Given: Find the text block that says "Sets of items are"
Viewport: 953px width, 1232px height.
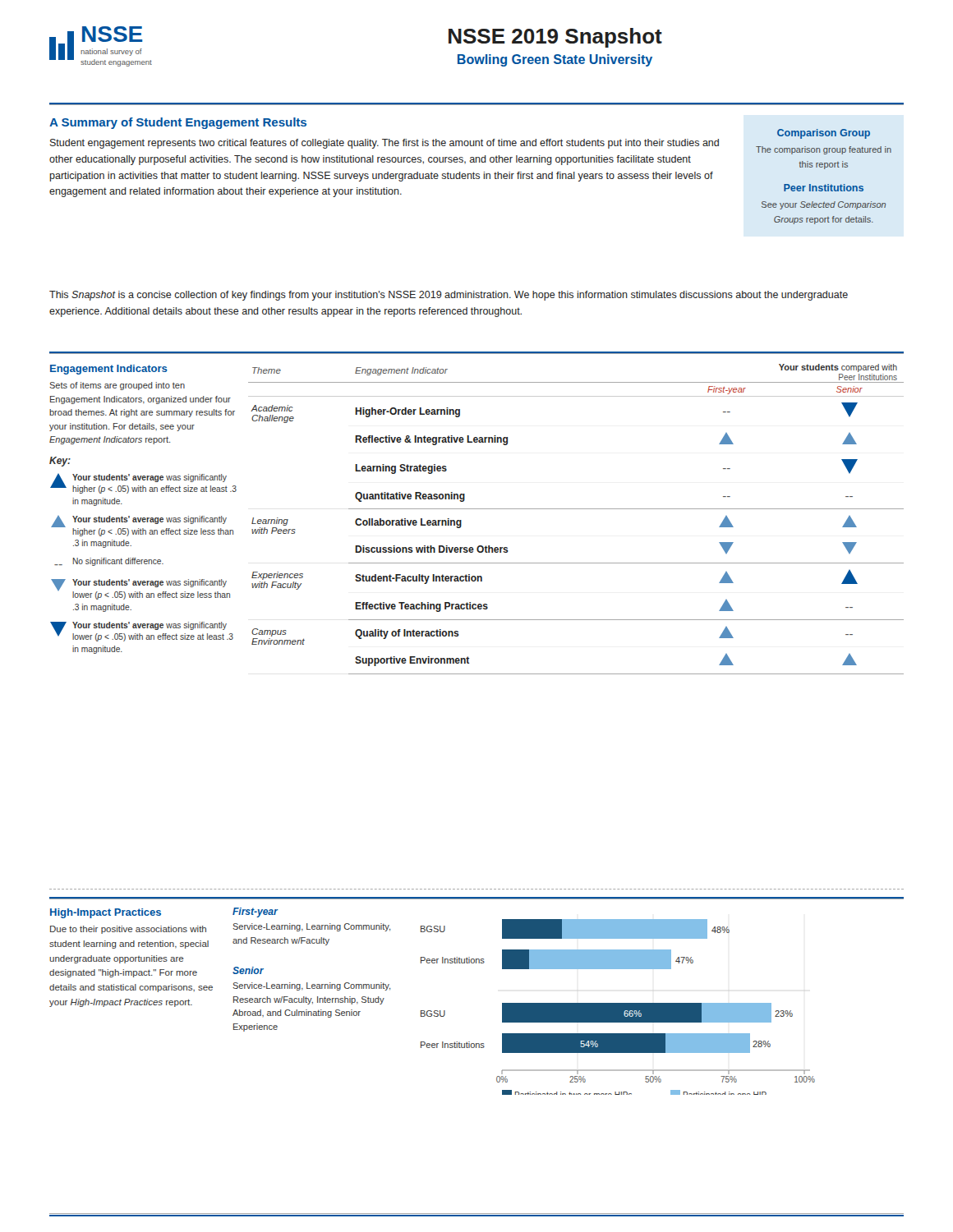Looking at the screenshot, I should click(x=142, y=412).
